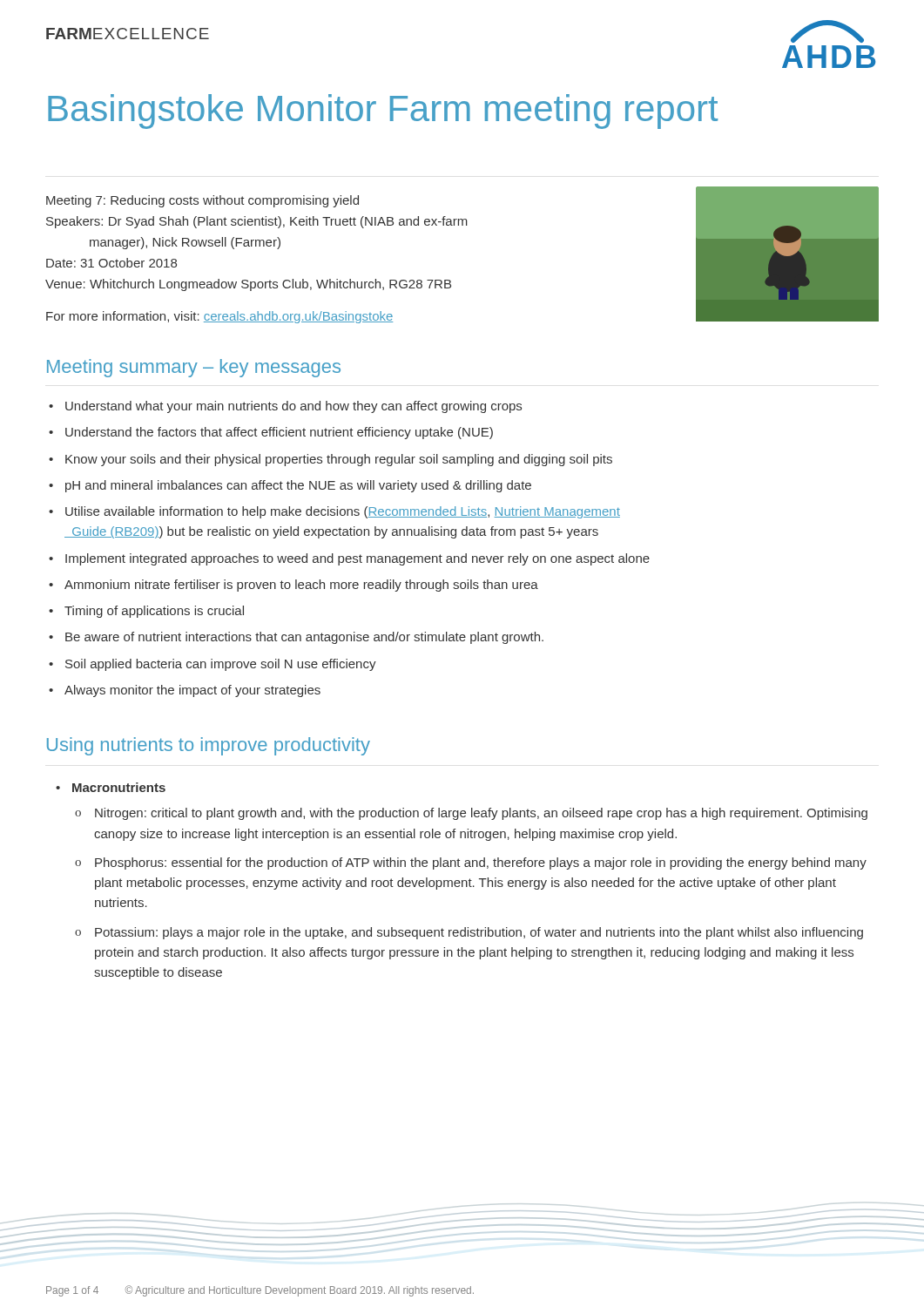
Task: Navigate to the element starting "• pH and mineral imbalances can"
Action: tap(290, 485)
